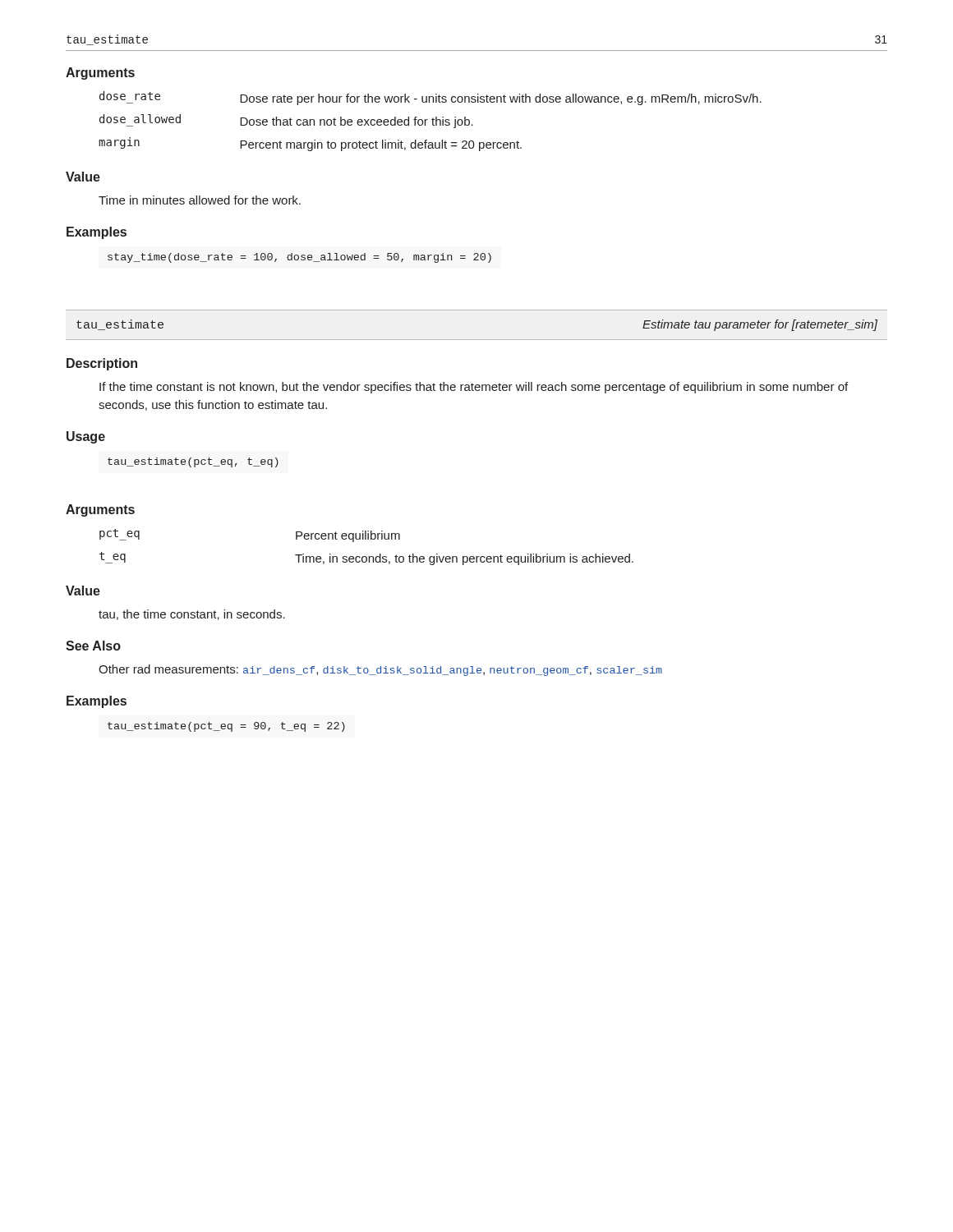
Task: Point to the passage starting "Time in minutes allowed"
Action: pyautogui.click(x=200, y=200)
